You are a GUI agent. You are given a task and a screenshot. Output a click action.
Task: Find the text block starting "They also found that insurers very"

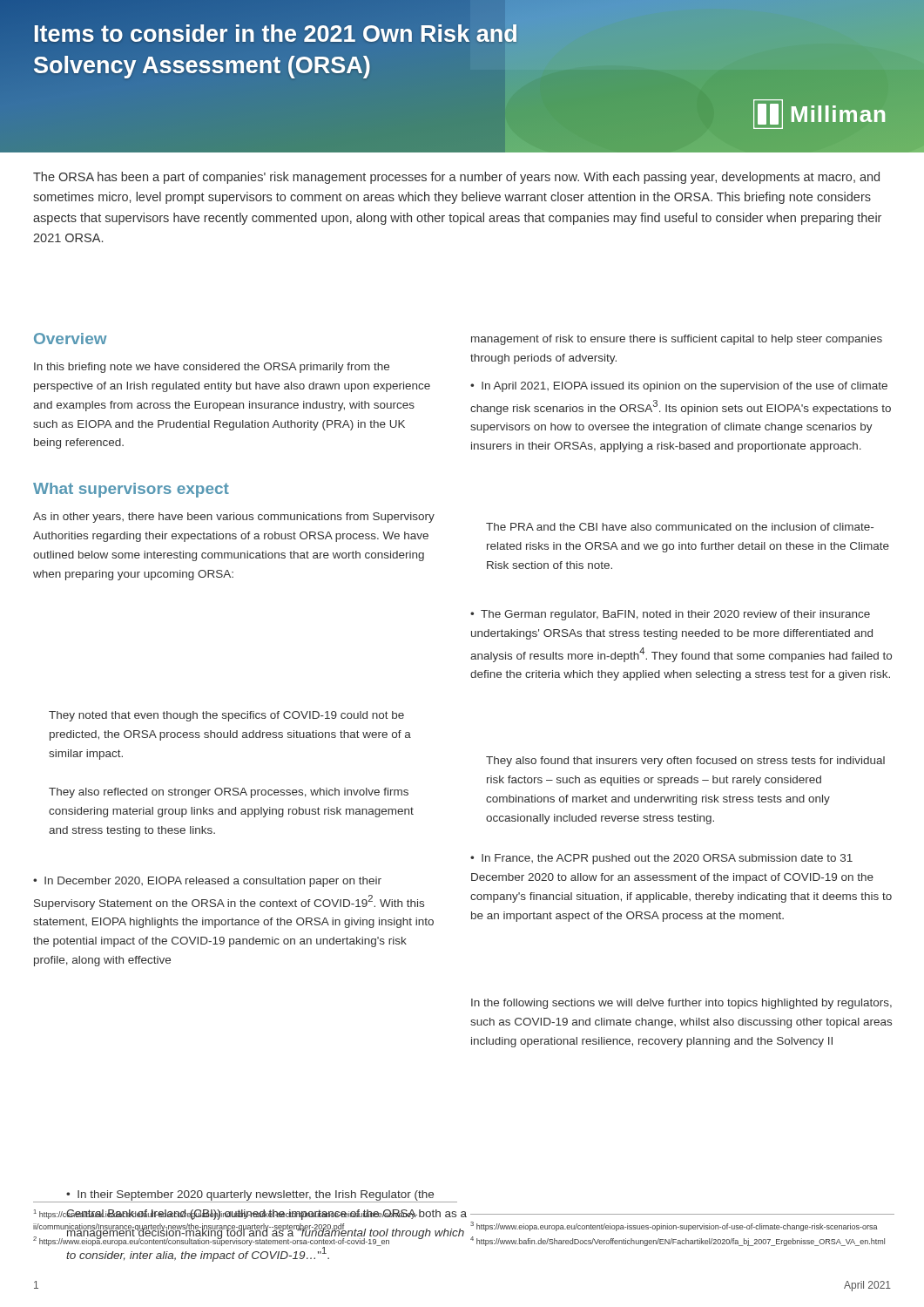[686, 789]
